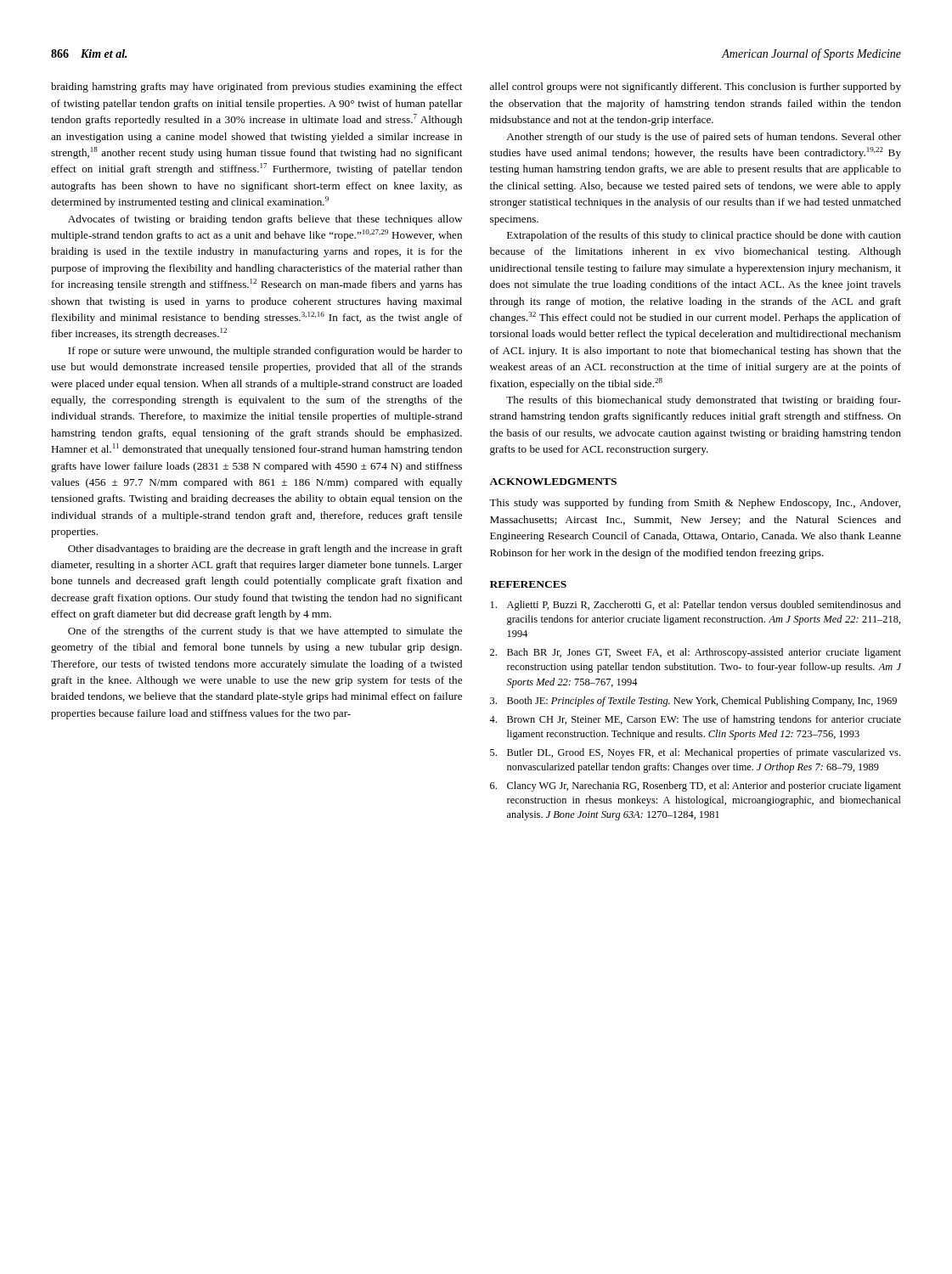Click on the text block that says "Another strength of"

(x=695, y=177)
